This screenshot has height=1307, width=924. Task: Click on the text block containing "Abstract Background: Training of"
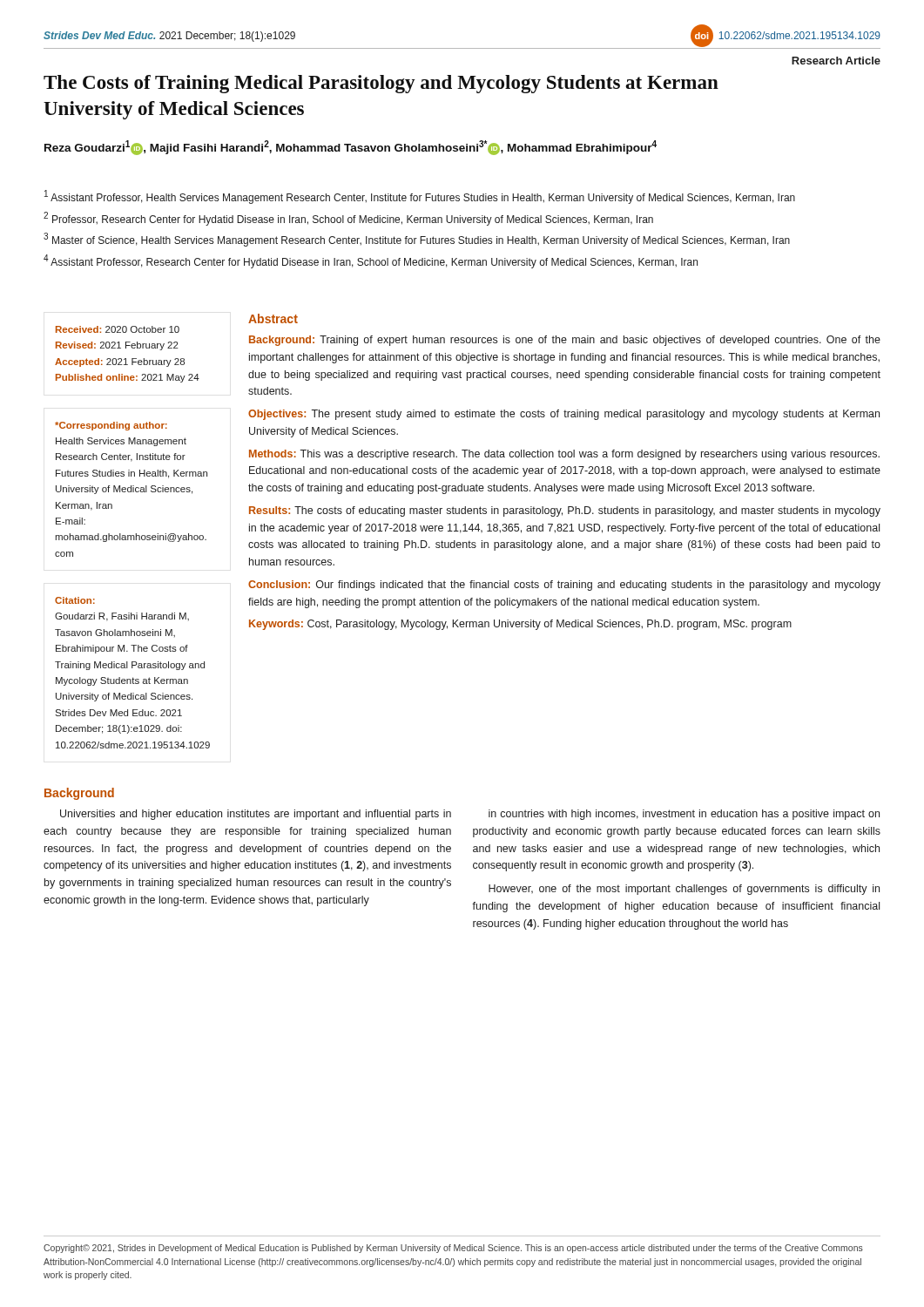(x=564, y=473)
